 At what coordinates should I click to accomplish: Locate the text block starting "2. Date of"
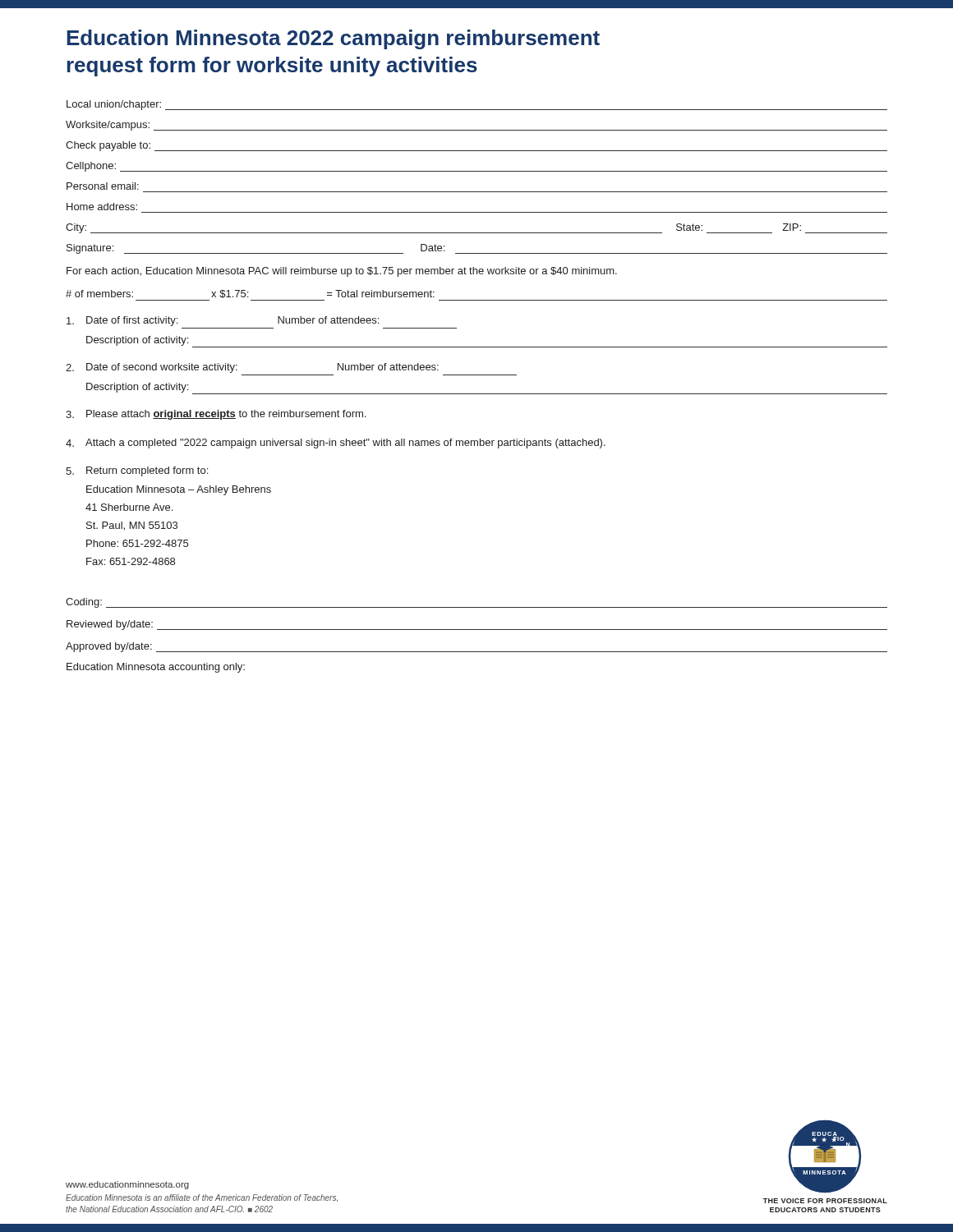click(x=476, y=377)
